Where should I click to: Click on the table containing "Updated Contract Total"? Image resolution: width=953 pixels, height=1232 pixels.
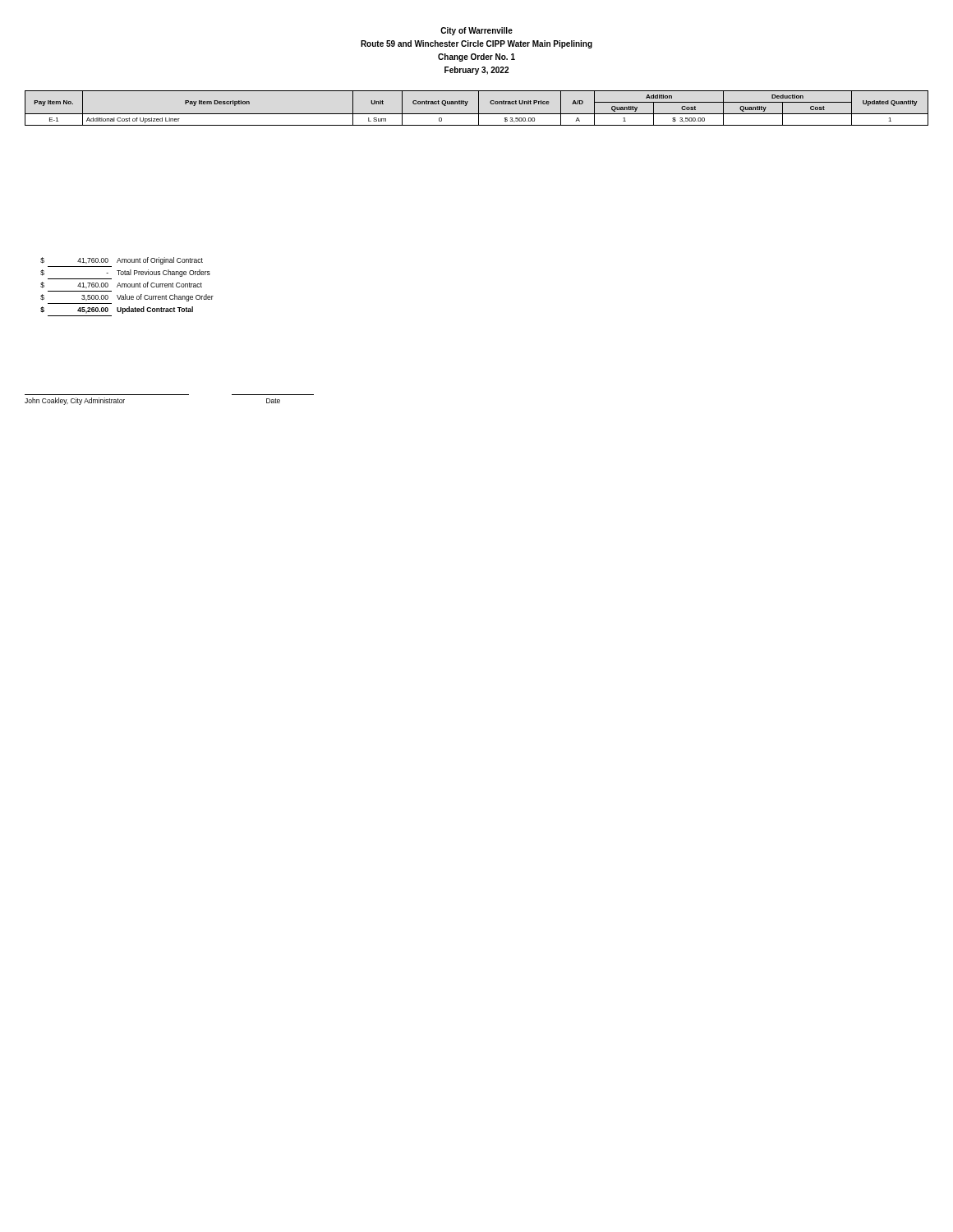click(121, 285)
